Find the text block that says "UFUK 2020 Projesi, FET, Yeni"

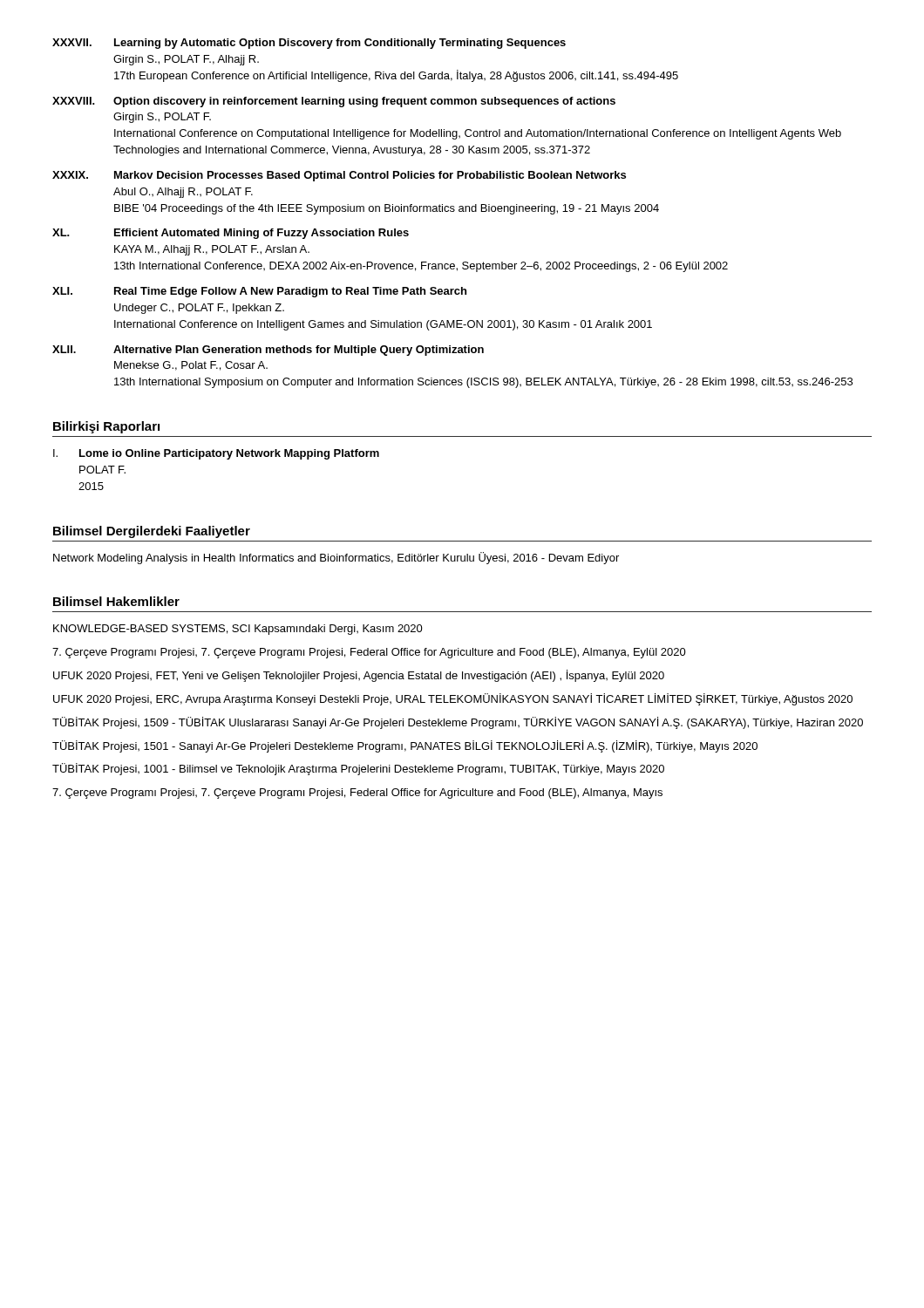[358, 675]
